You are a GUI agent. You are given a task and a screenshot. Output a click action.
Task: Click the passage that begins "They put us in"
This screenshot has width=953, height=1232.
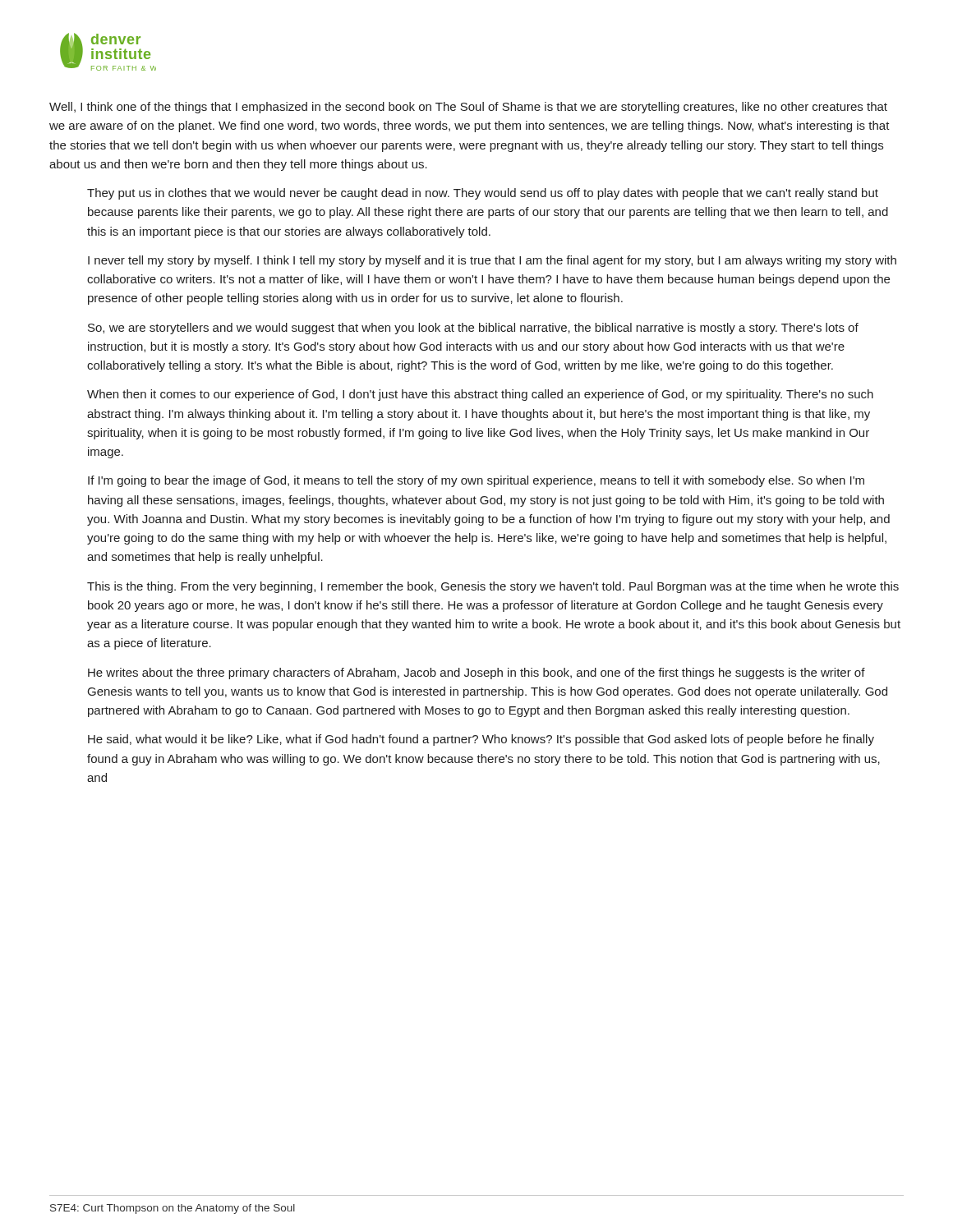pos(488,212)
